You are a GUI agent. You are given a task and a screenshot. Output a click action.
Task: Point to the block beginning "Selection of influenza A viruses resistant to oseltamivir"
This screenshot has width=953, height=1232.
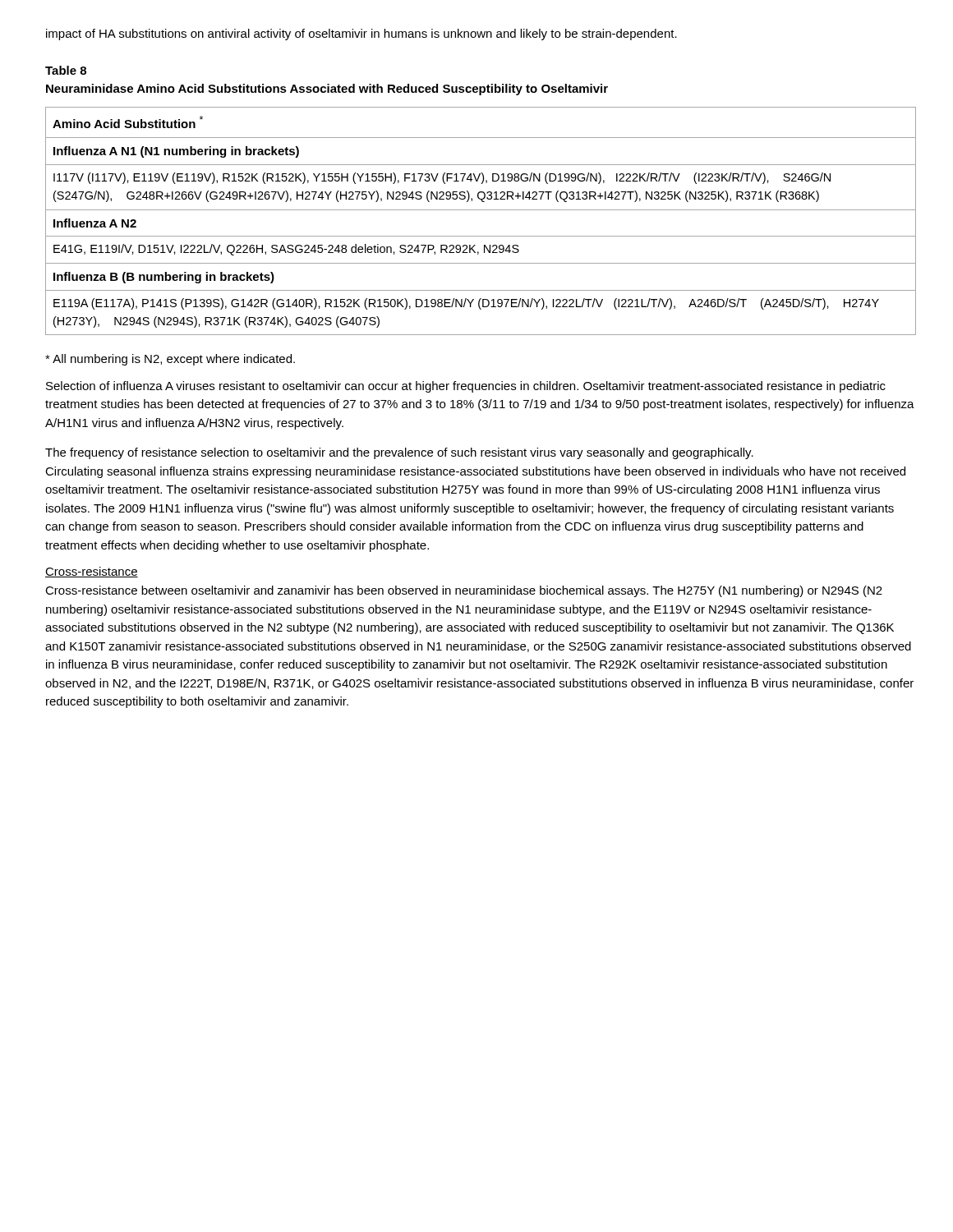click(480, 404)
